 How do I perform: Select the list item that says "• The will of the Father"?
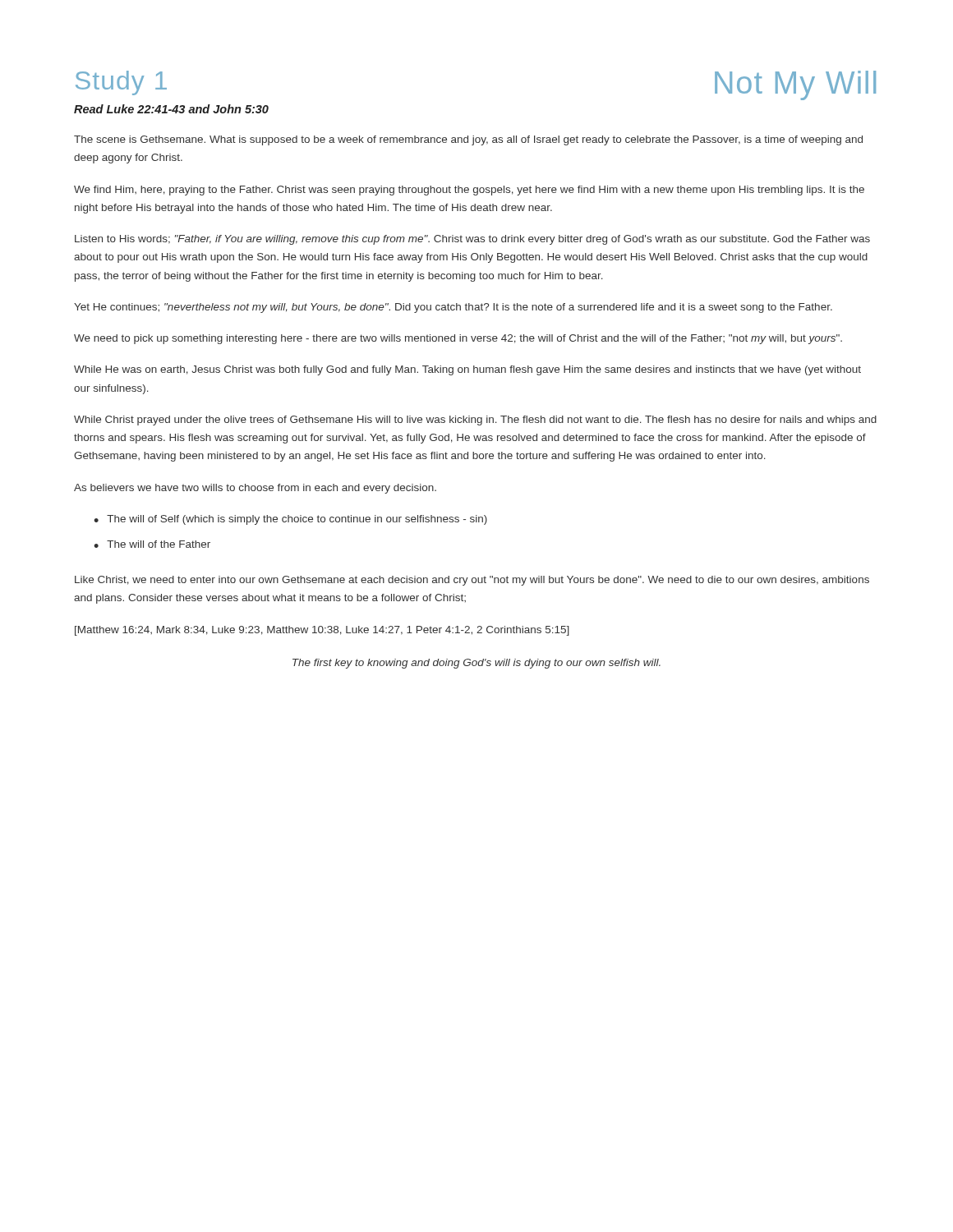[152, 547]
